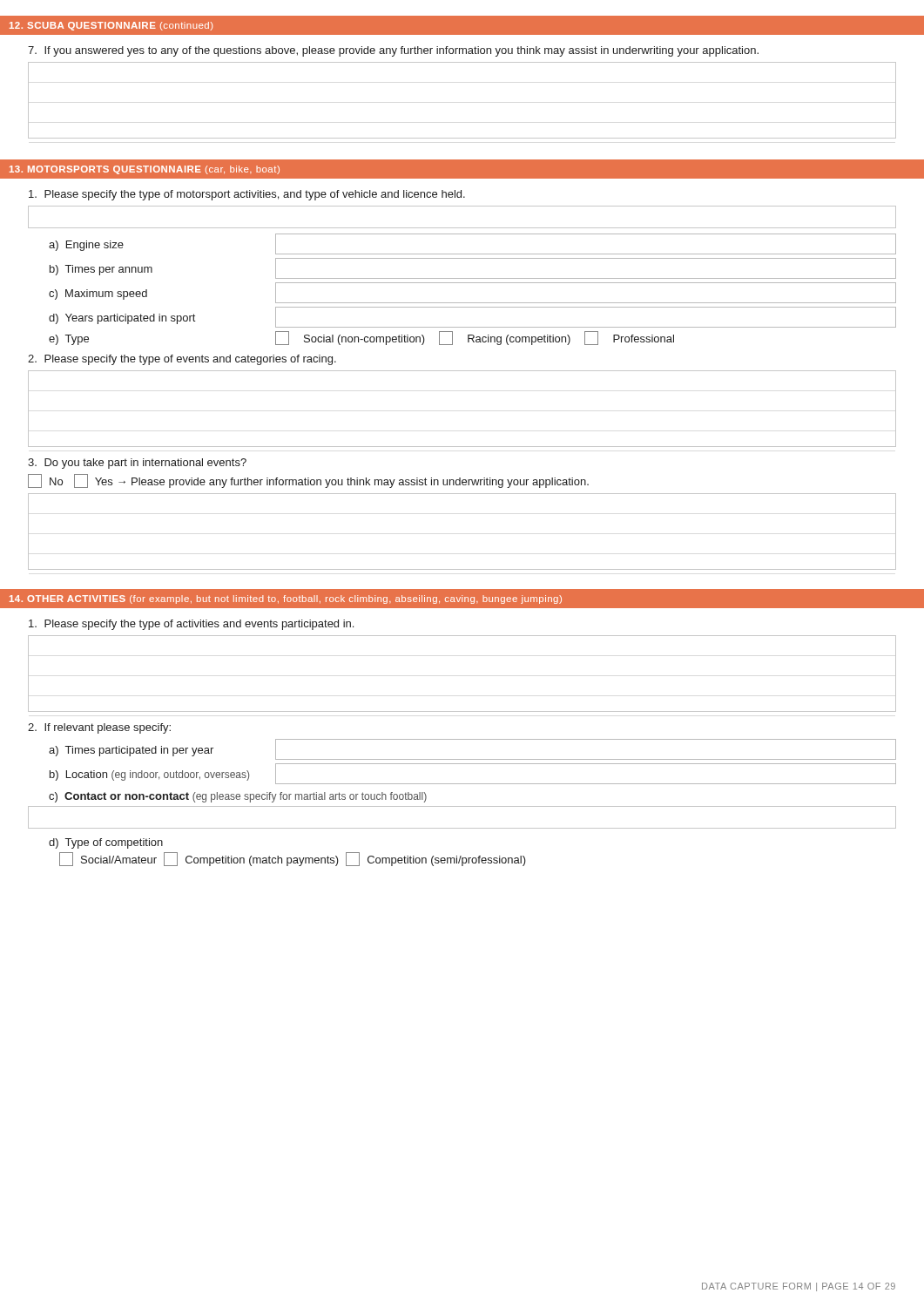This screenshot has width=924, height=1307.
Task: Select the list item with the text "3. Do you take part in"
Action: tap(137, 462)
